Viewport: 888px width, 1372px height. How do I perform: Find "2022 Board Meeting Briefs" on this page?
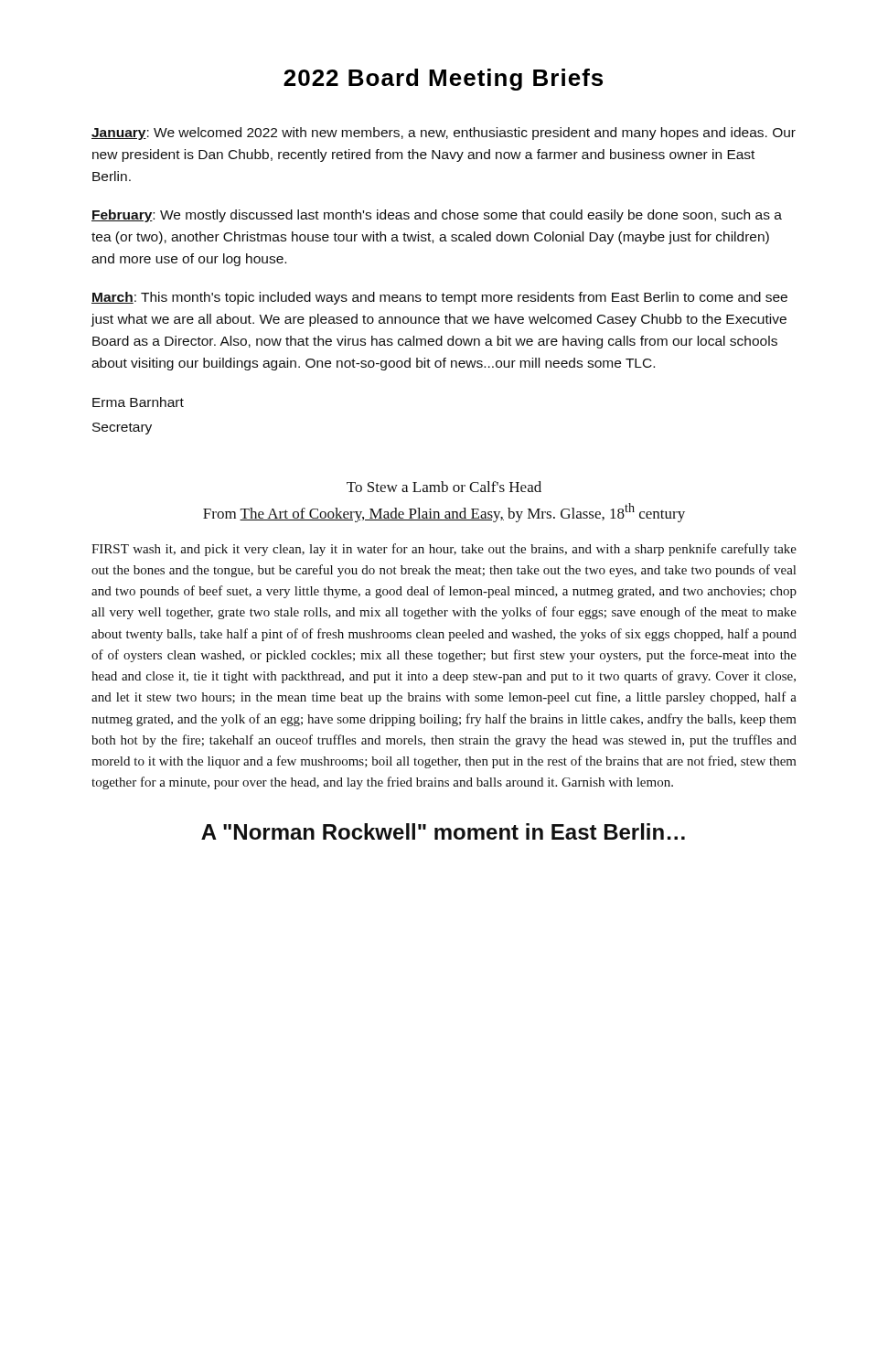point(444,78)
